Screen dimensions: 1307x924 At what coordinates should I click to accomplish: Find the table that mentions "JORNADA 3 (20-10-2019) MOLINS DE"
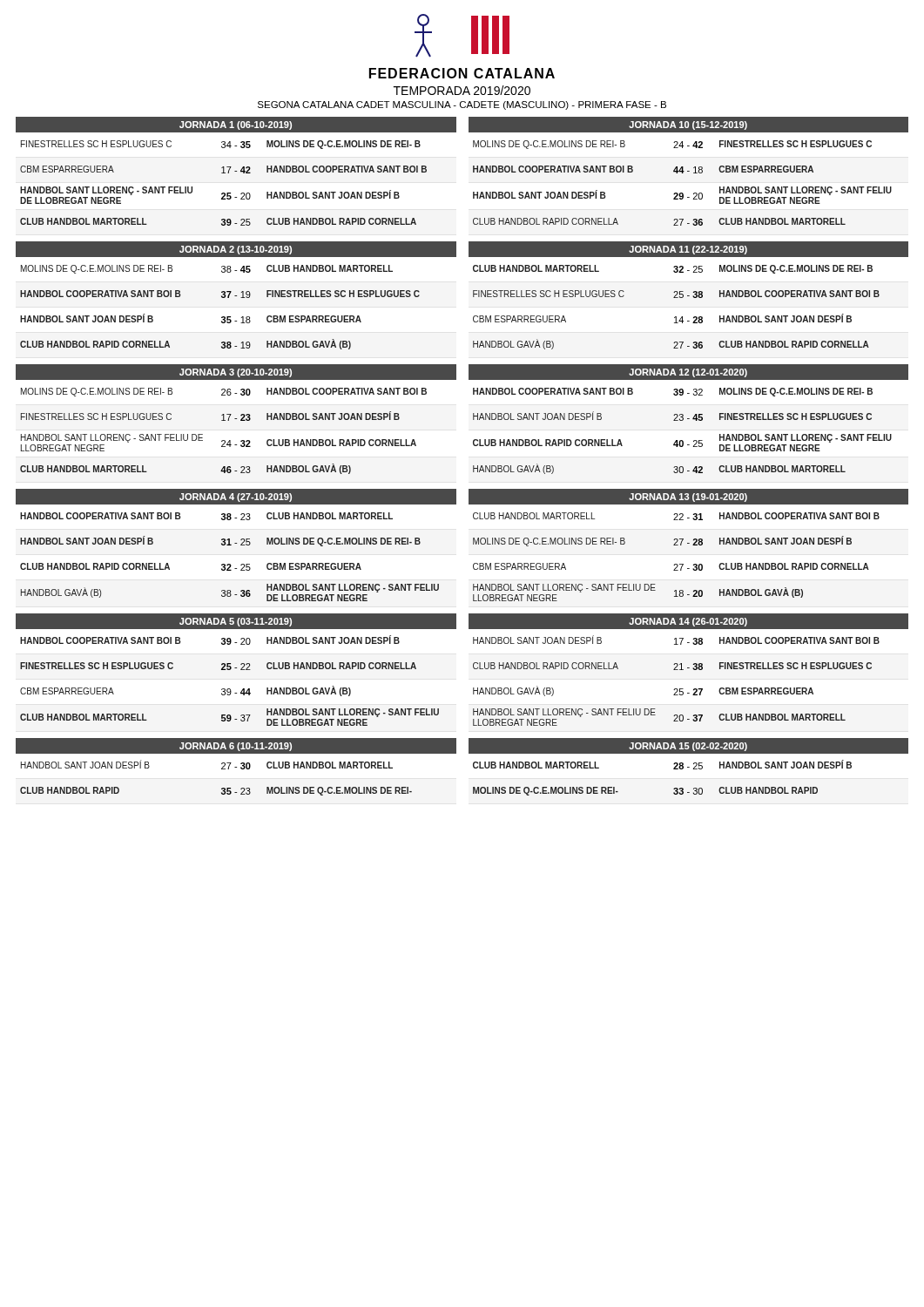click(236, 423)
